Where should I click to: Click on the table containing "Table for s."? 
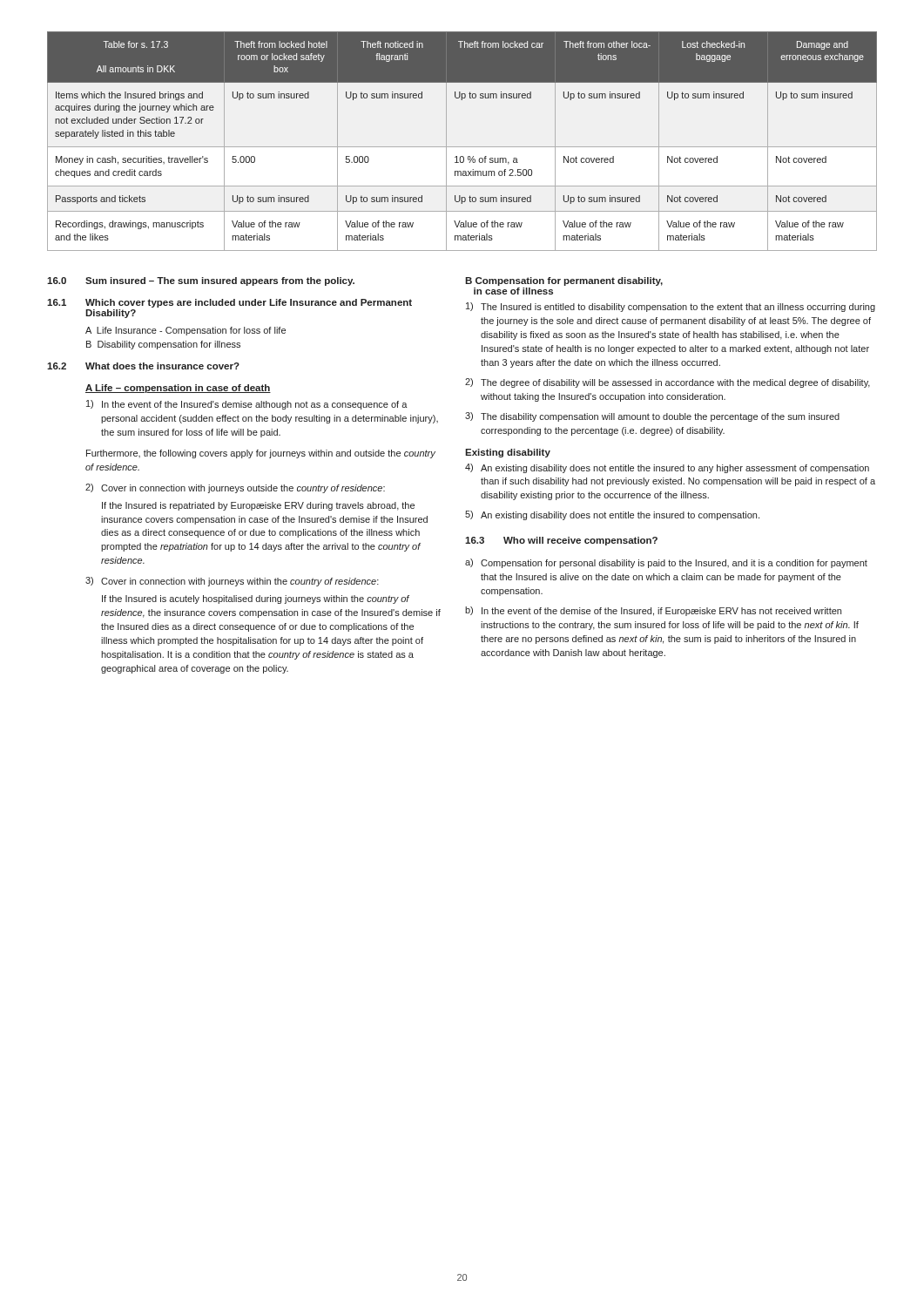click(x=462, y=141)
